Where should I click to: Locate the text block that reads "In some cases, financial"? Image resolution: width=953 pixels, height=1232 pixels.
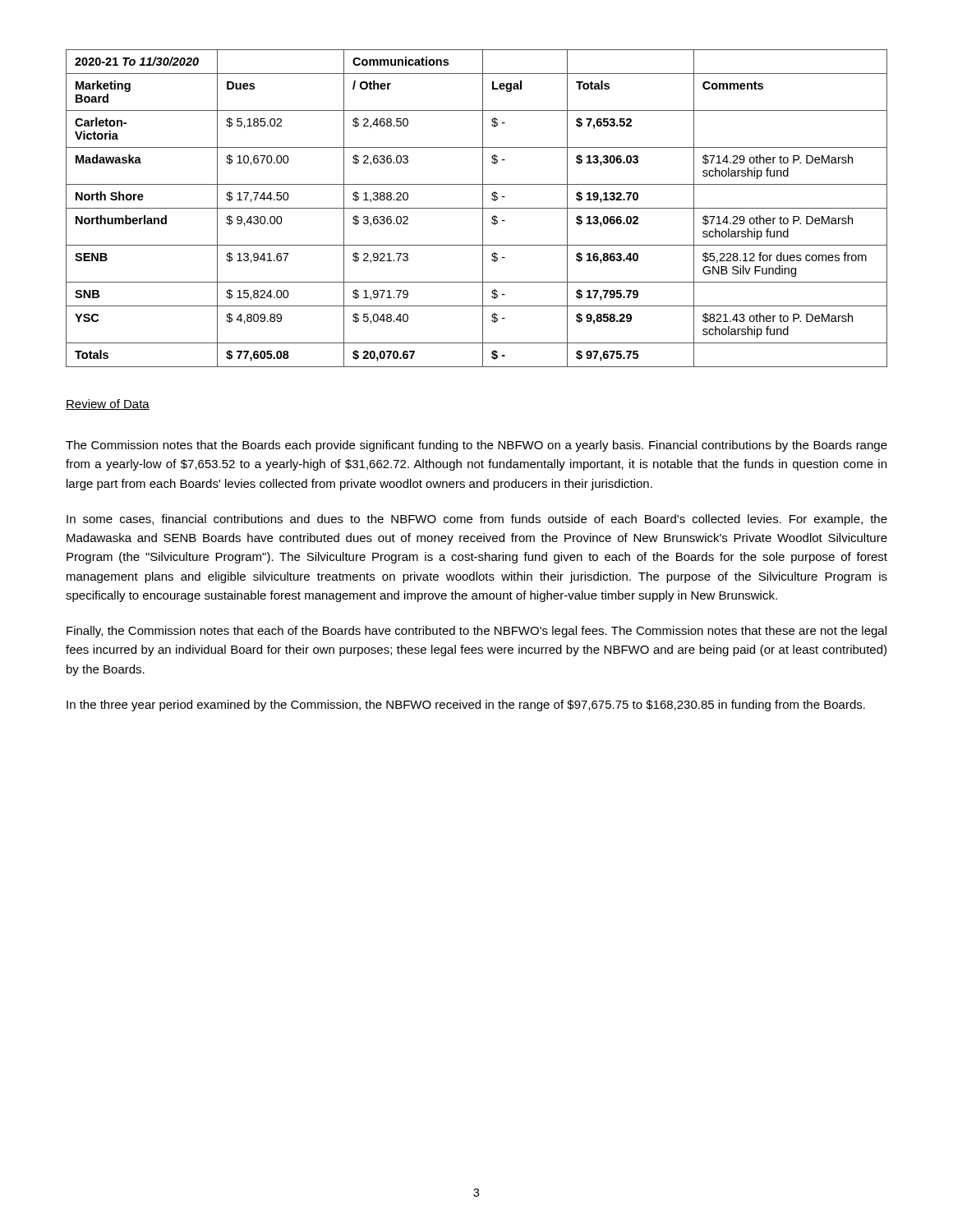[x=476, y=557]
